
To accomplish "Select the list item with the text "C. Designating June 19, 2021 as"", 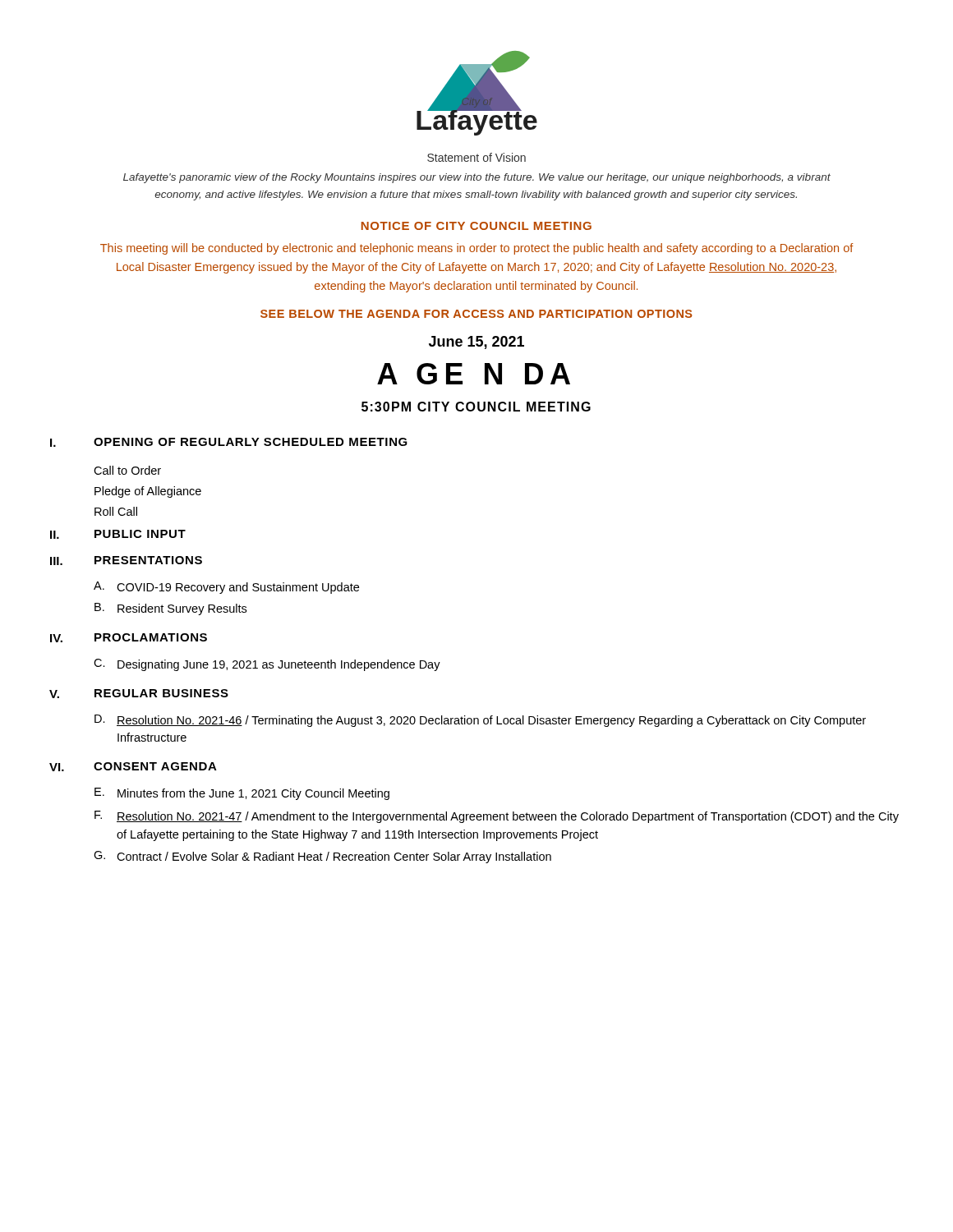I will [x=267, y=665].
